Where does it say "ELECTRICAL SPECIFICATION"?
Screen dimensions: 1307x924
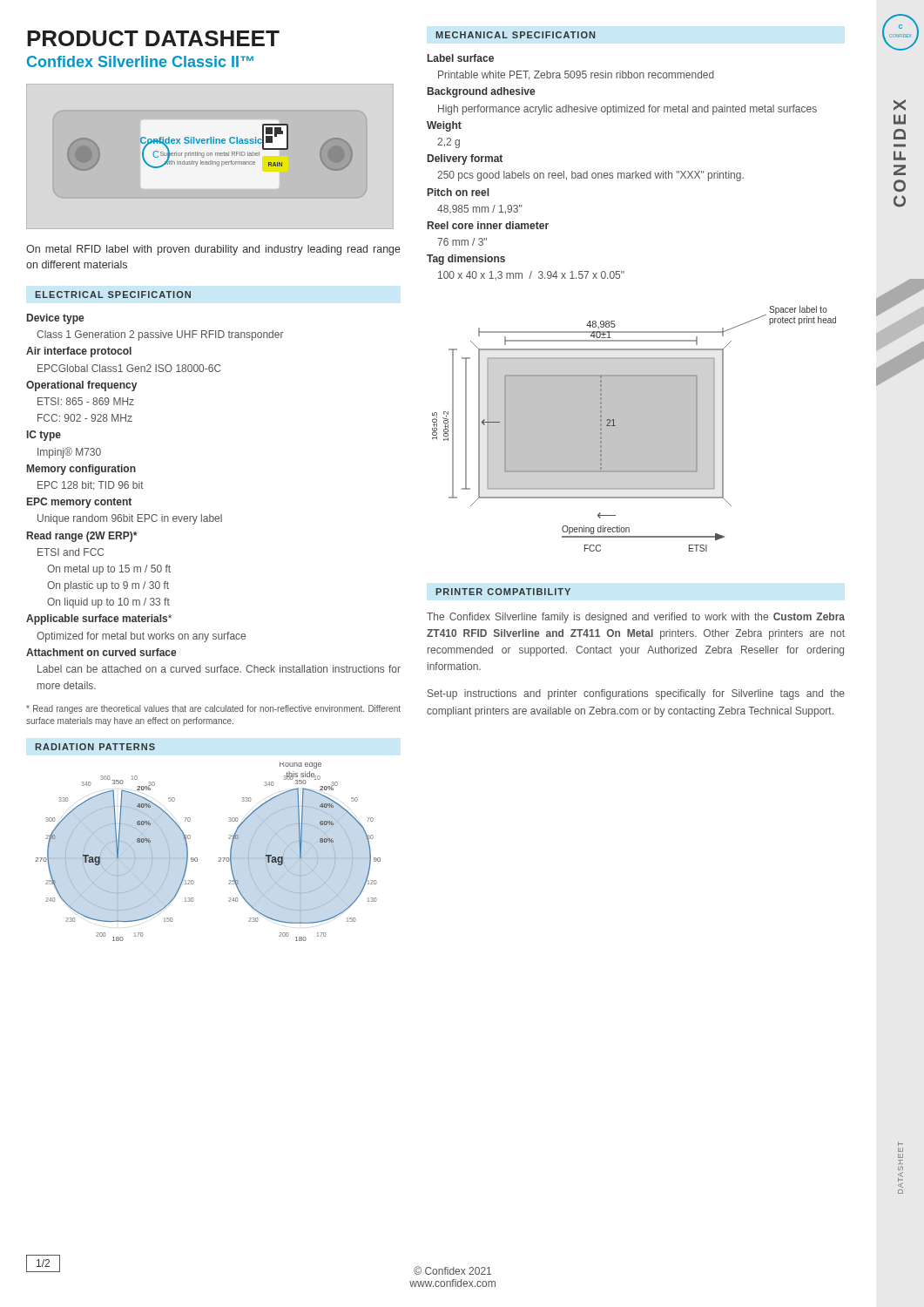114,295
